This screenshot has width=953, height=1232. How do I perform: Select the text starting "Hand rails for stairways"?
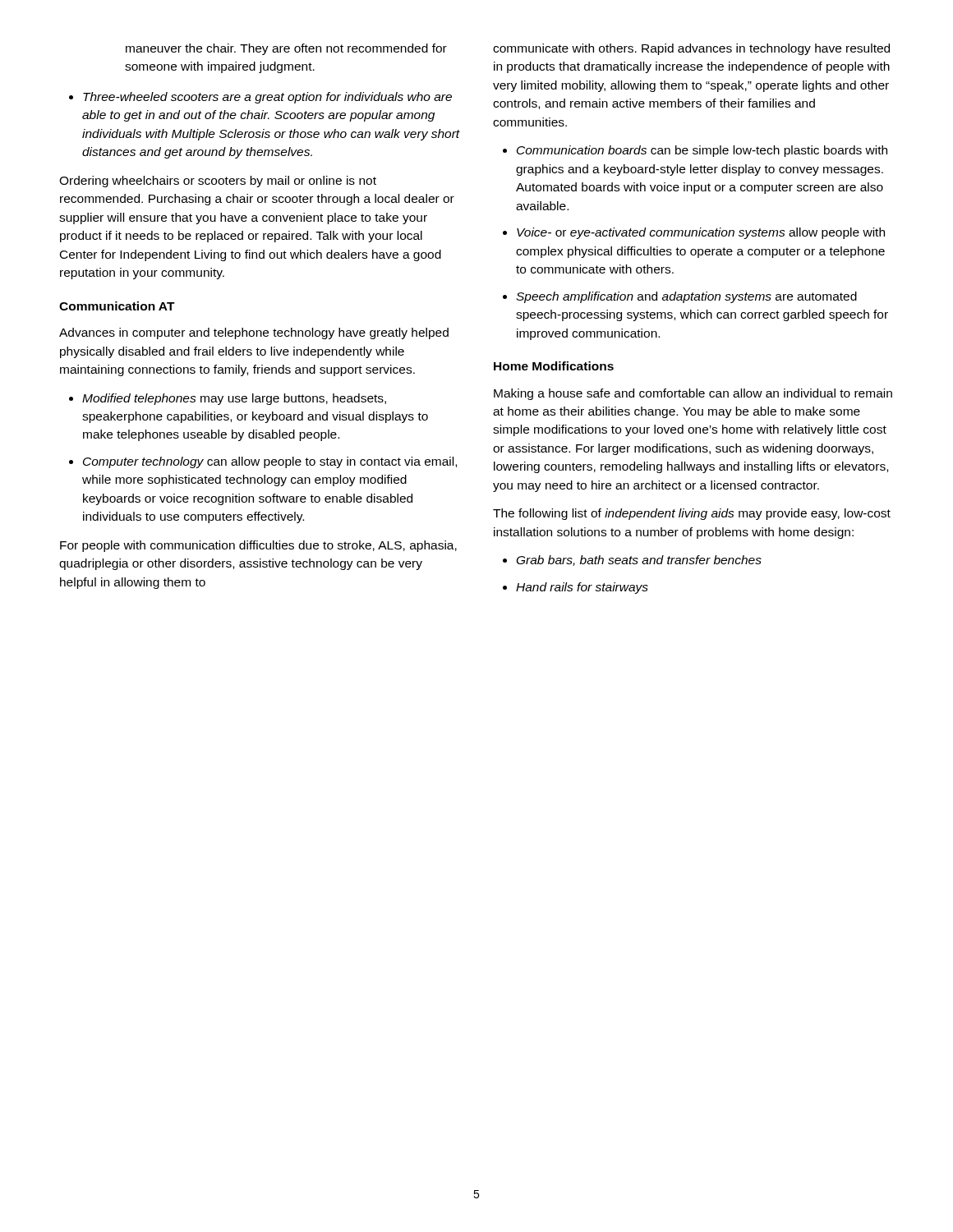582,587
